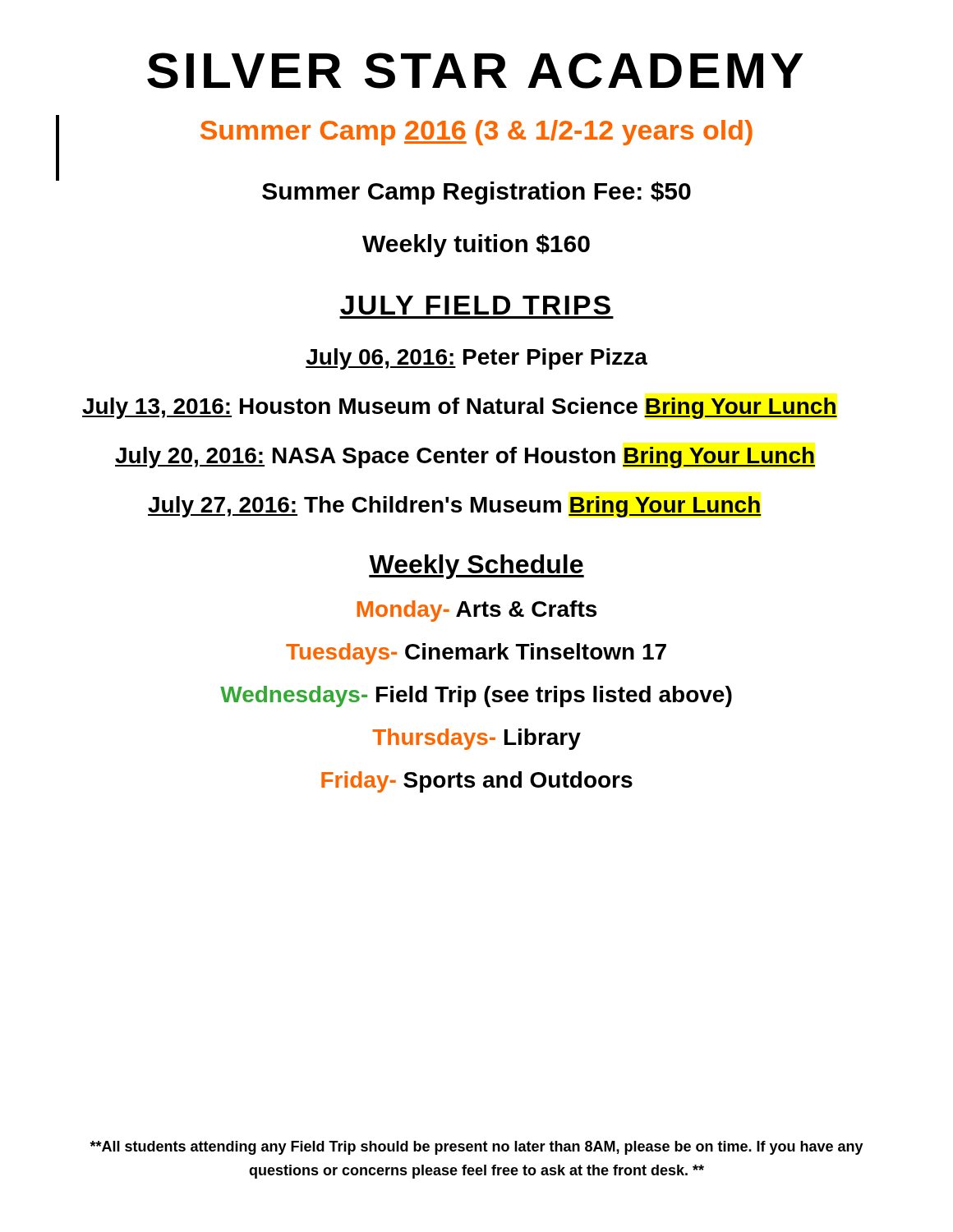The height and width of the screenshot is (1232, 953).
Task: Locate the text starting "Weekly Schedule"
Action: click(476, 564)
